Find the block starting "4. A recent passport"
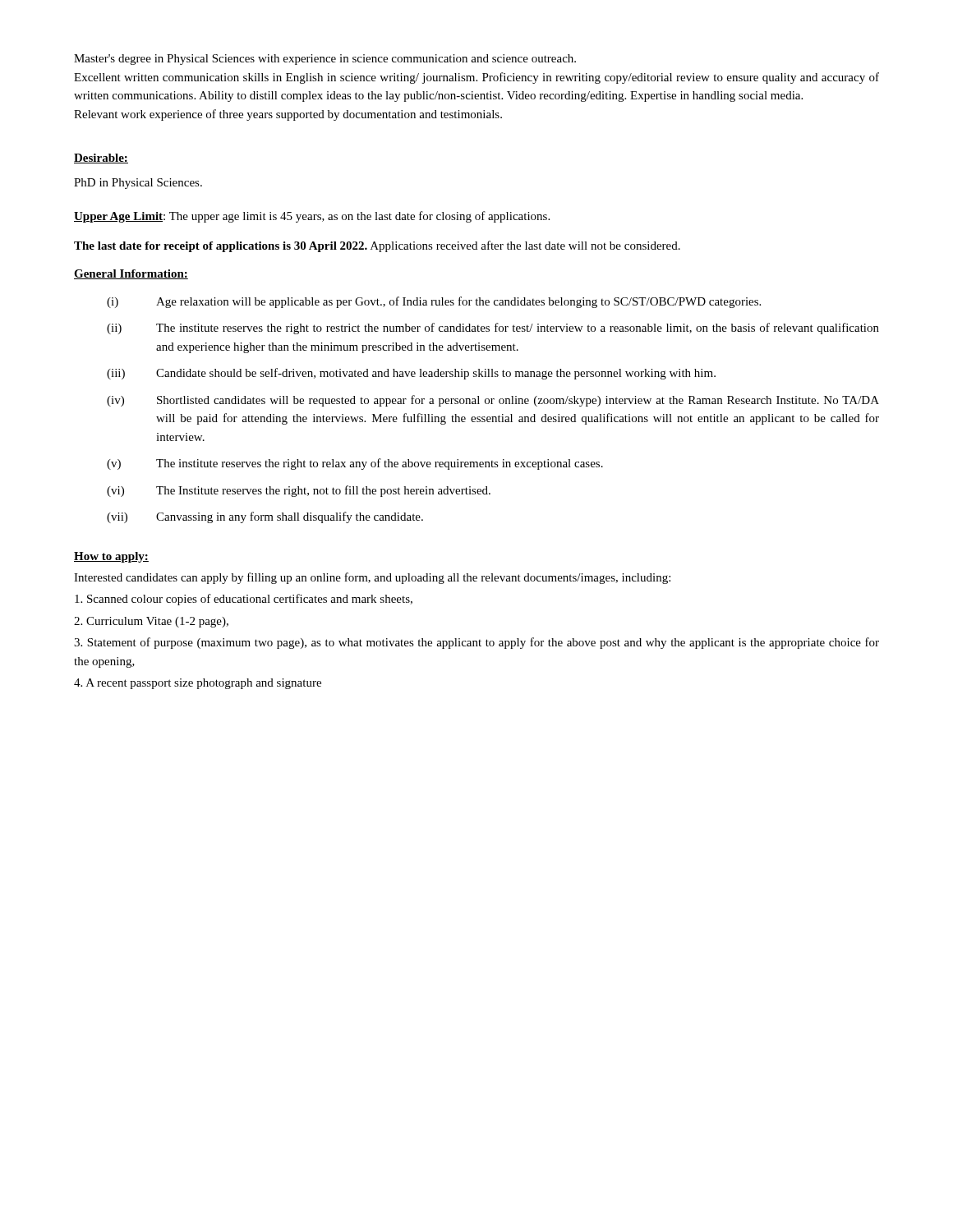This screenshot has height=1232, width=953. [x=198, y=683]
